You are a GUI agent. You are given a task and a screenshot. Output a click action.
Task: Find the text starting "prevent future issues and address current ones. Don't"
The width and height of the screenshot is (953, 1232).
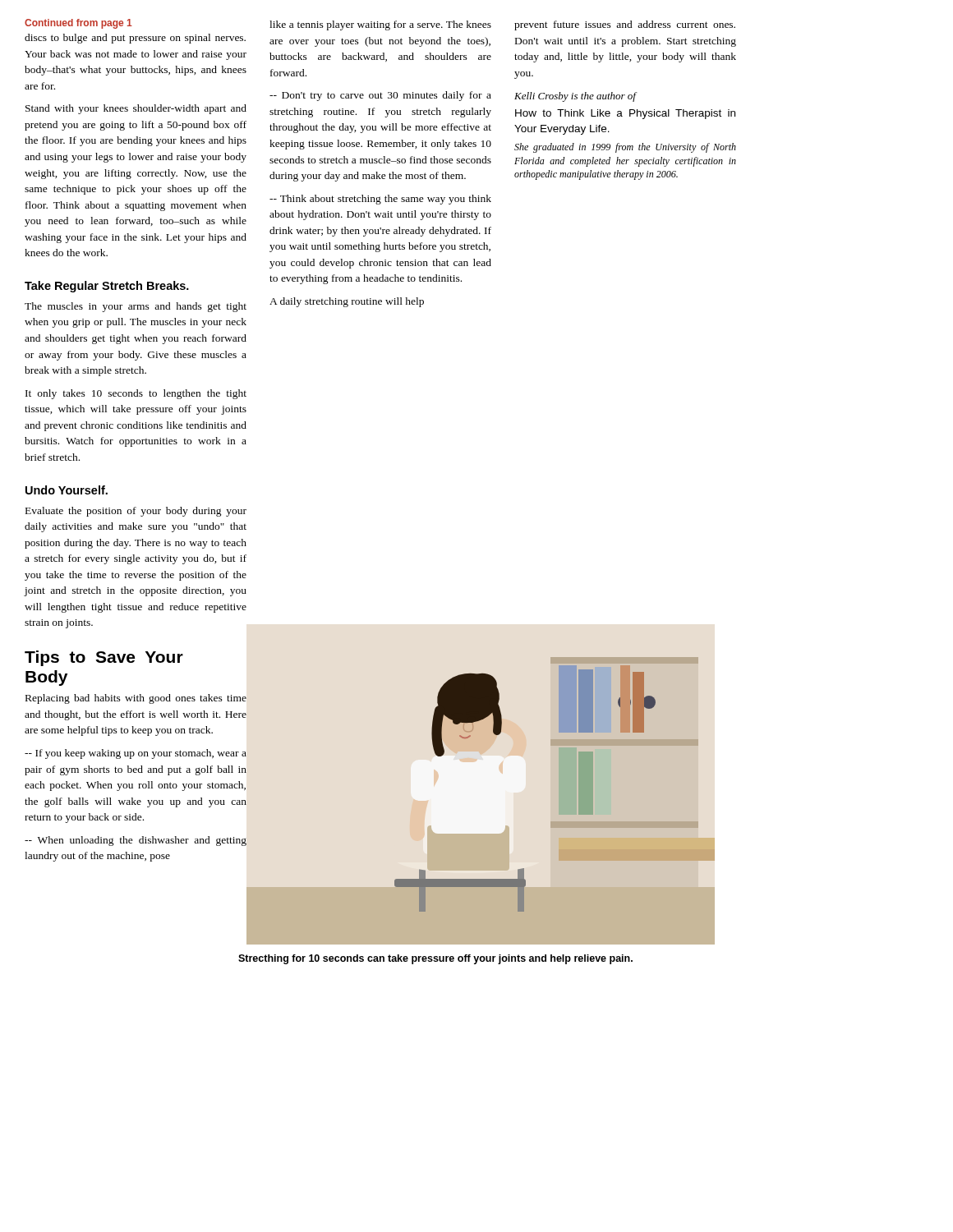625,49
